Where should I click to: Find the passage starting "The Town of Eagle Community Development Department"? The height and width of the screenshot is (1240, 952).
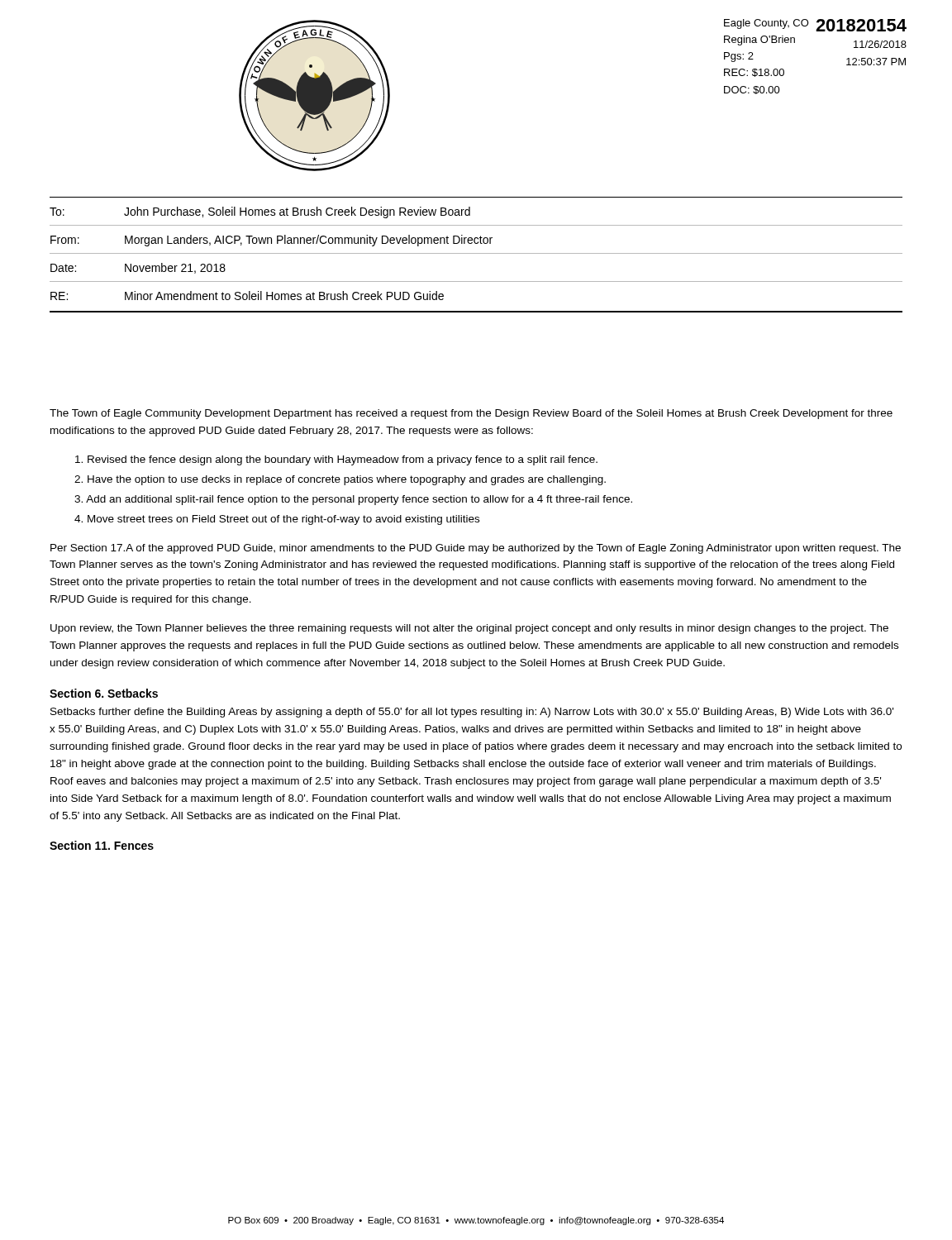(471, 422)
